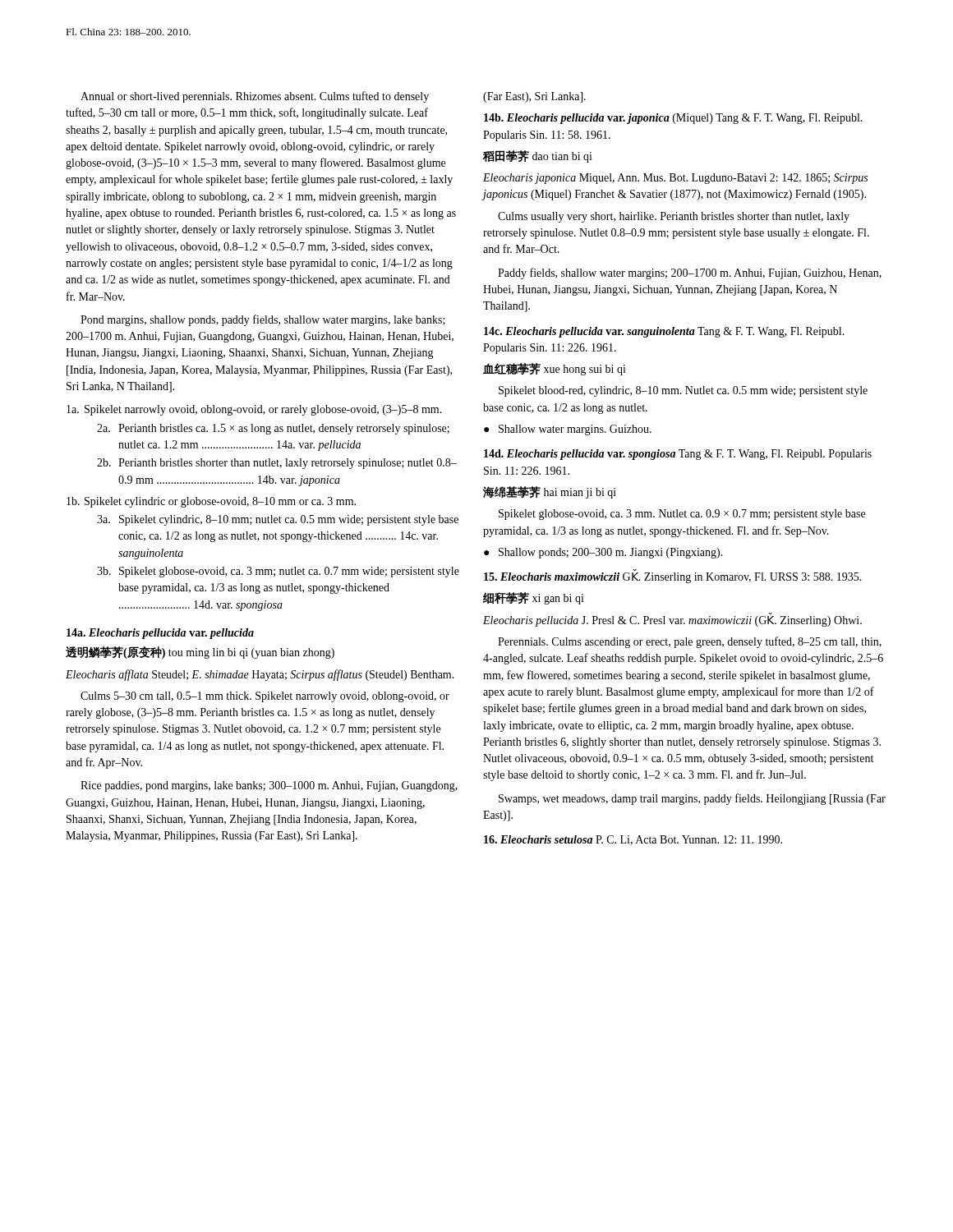Screen dimensions: 1232x953
Task: Point to the block beginning "1b. Spikelet cylindric or globose-ovoid, 8–10 mm or"
Action: [x=211, y=502]
